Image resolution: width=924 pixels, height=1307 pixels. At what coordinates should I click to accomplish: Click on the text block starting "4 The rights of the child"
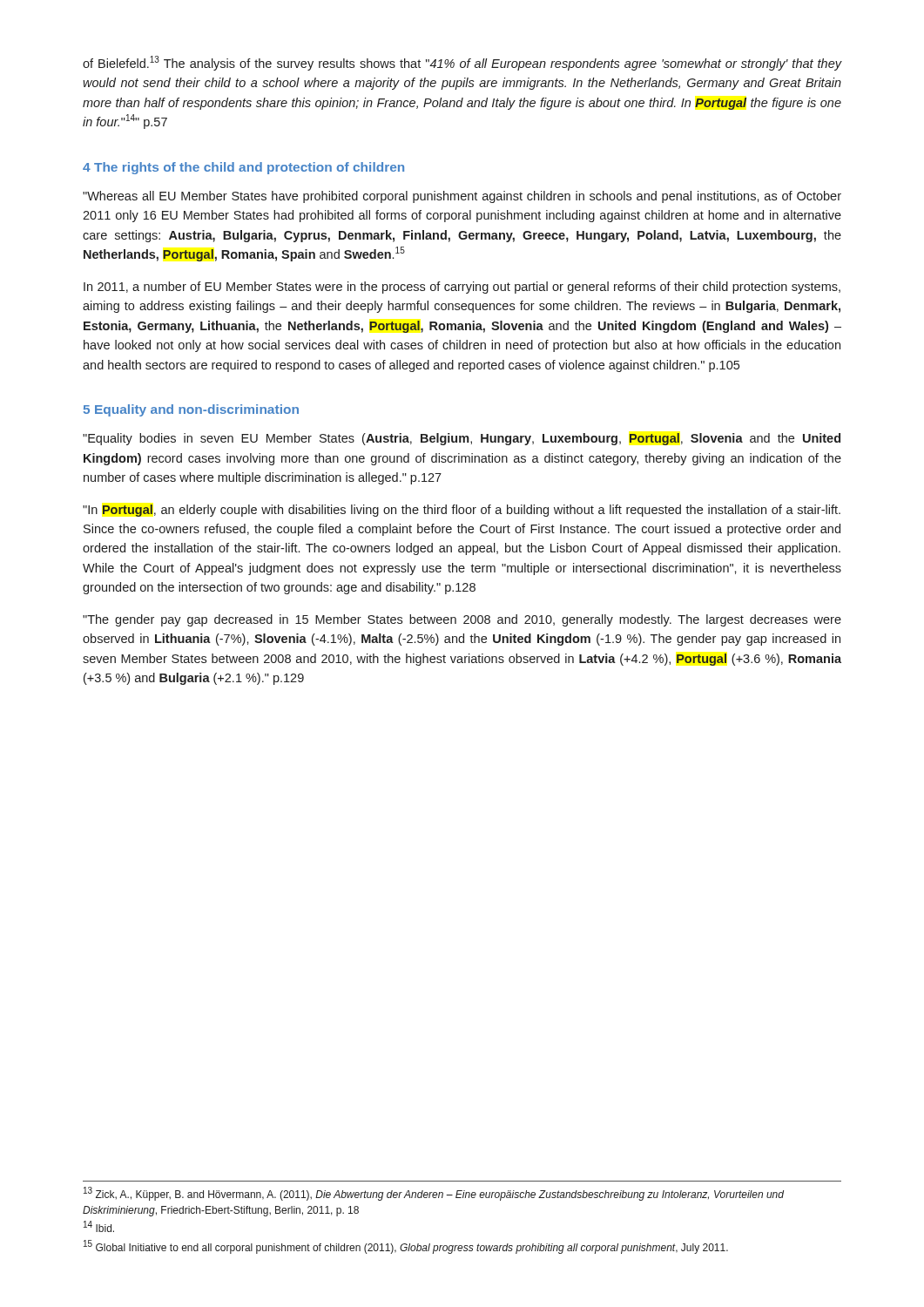tap(243, 168)
